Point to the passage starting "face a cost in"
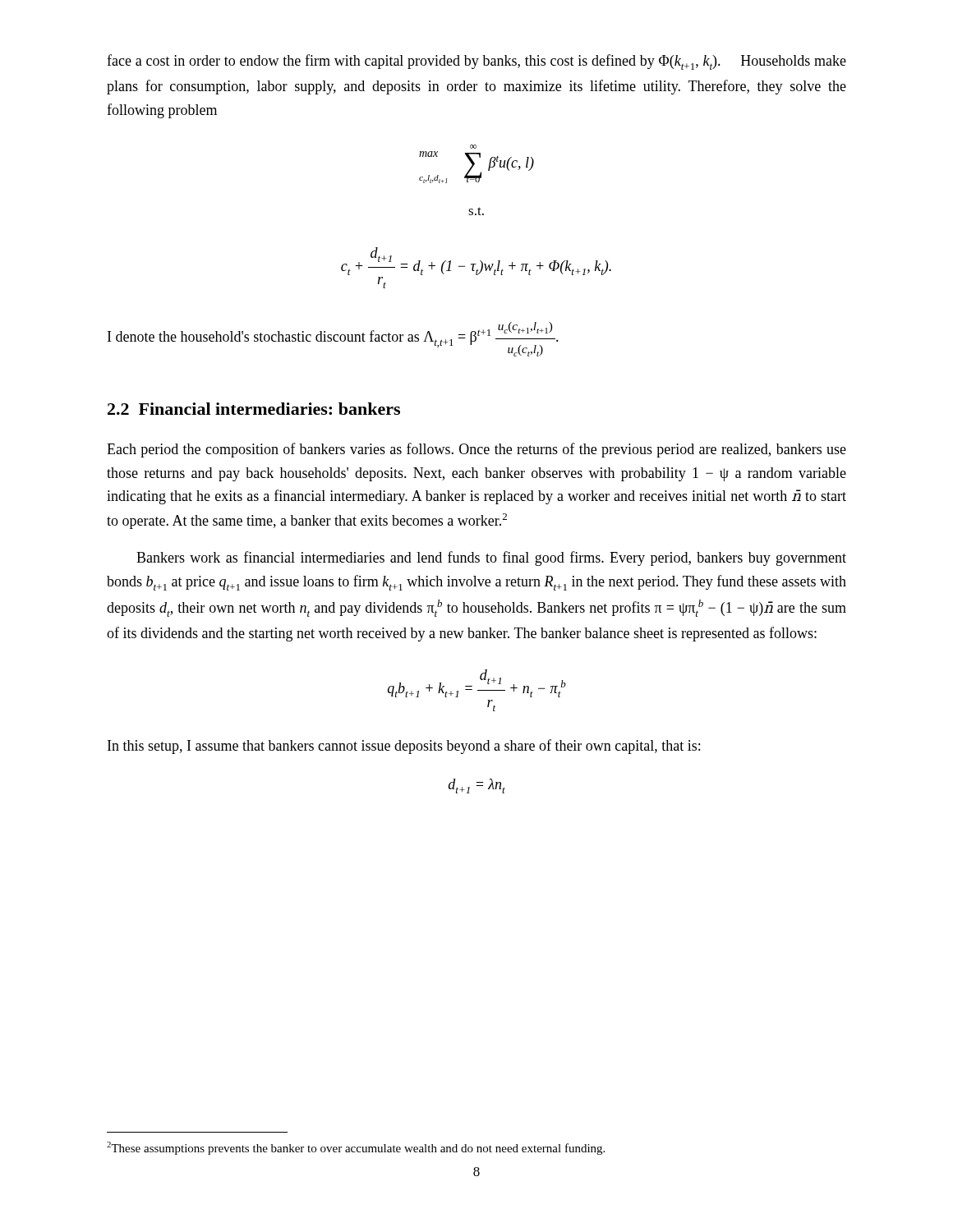This screenshot has height=1232, width=953. 476,86
